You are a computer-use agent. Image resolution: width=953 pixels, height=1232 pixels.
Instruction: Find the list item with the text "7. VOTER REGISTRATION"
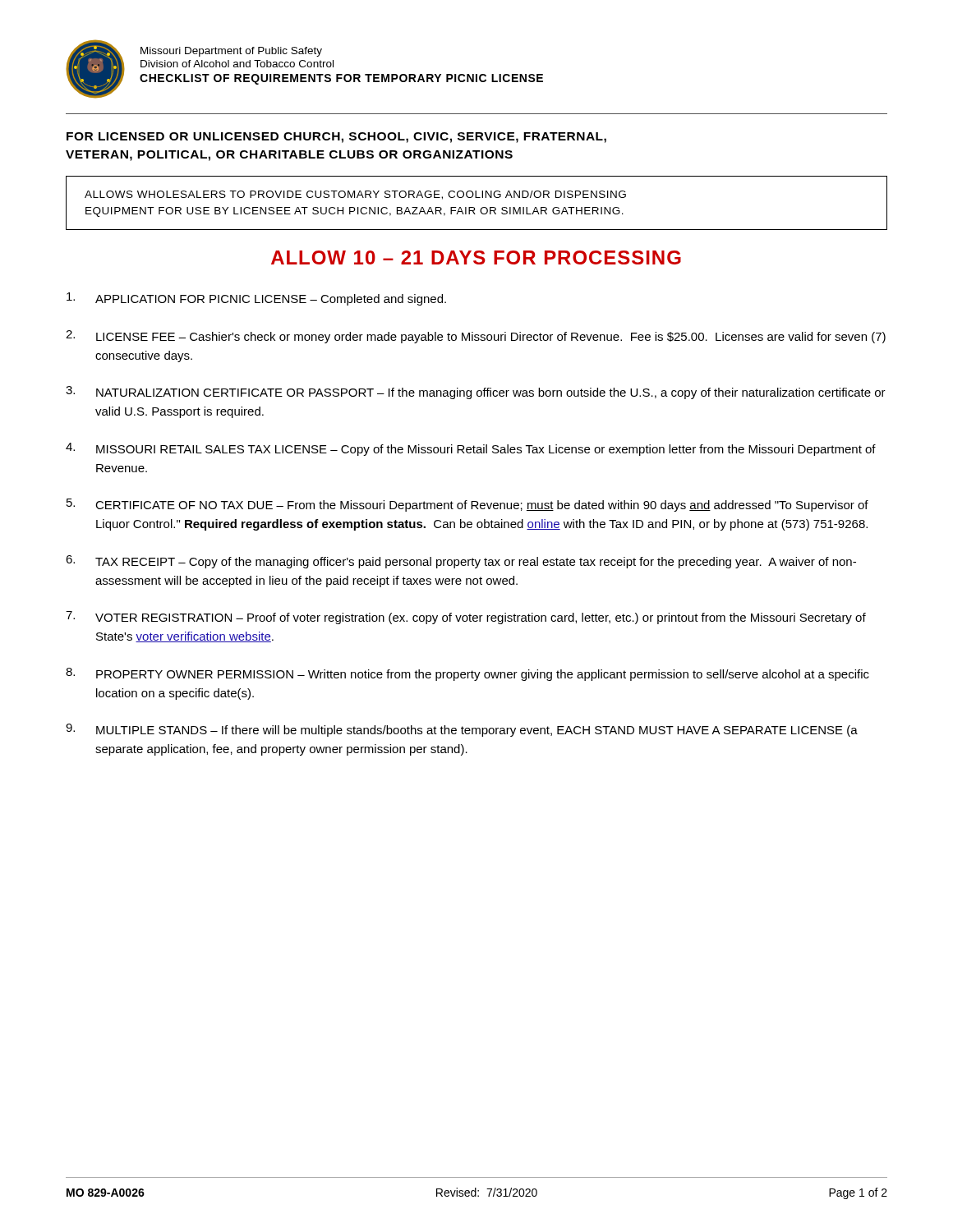point(476,627)
